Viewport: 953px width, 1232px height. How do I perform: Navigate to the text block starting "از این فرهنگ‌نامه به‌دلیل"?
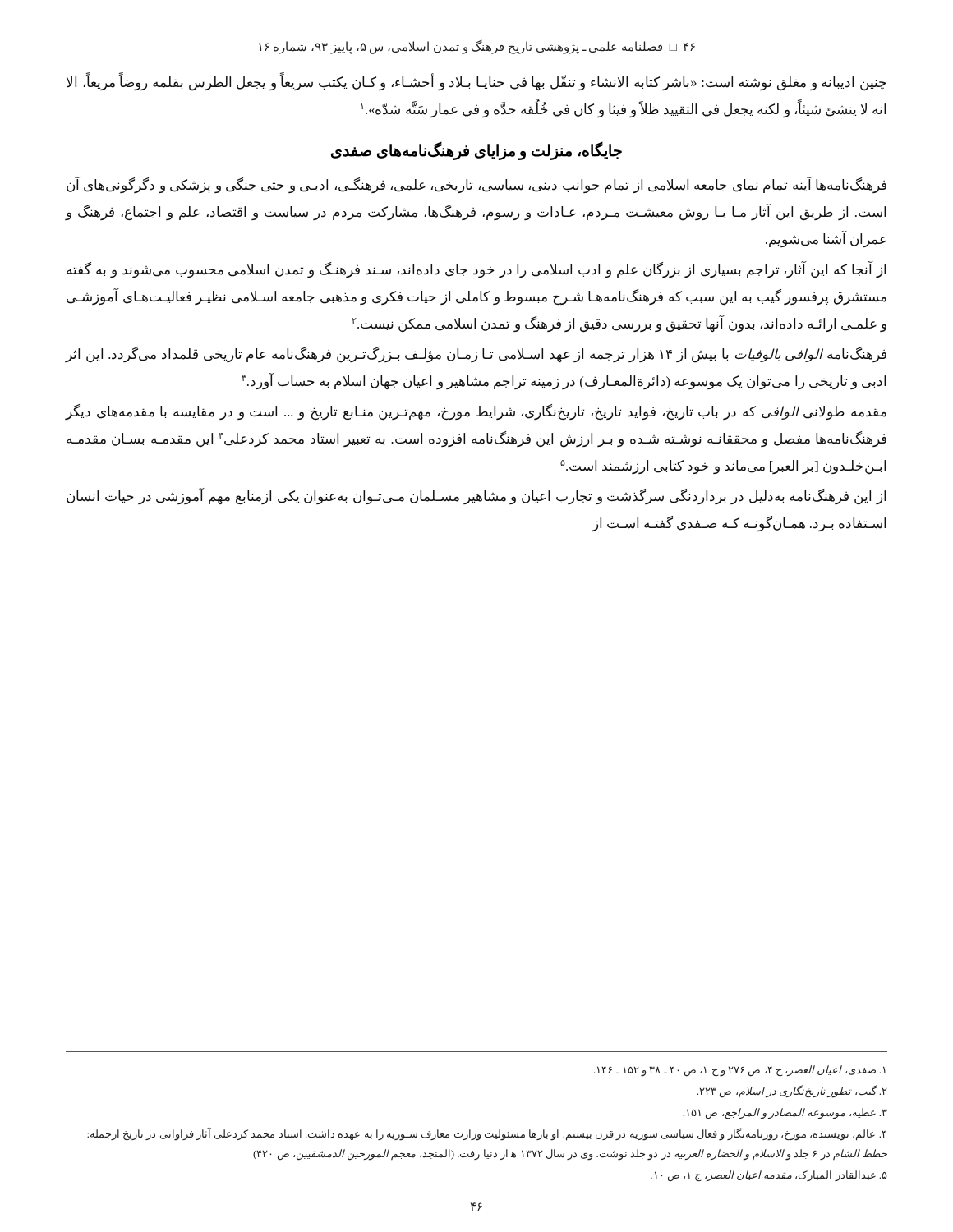click(476, 510)
